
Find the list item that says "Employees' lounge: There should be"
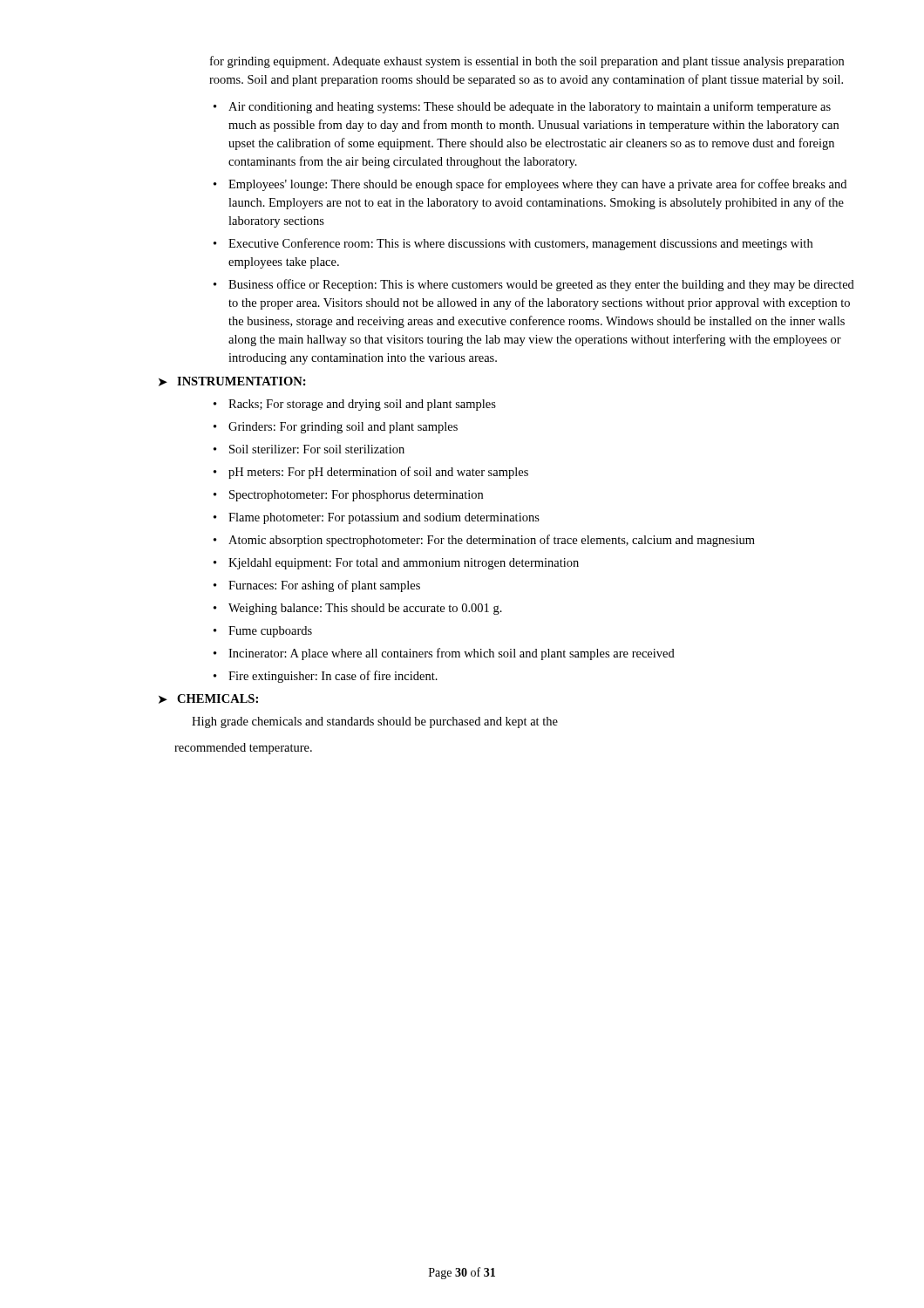click(538, 202)
